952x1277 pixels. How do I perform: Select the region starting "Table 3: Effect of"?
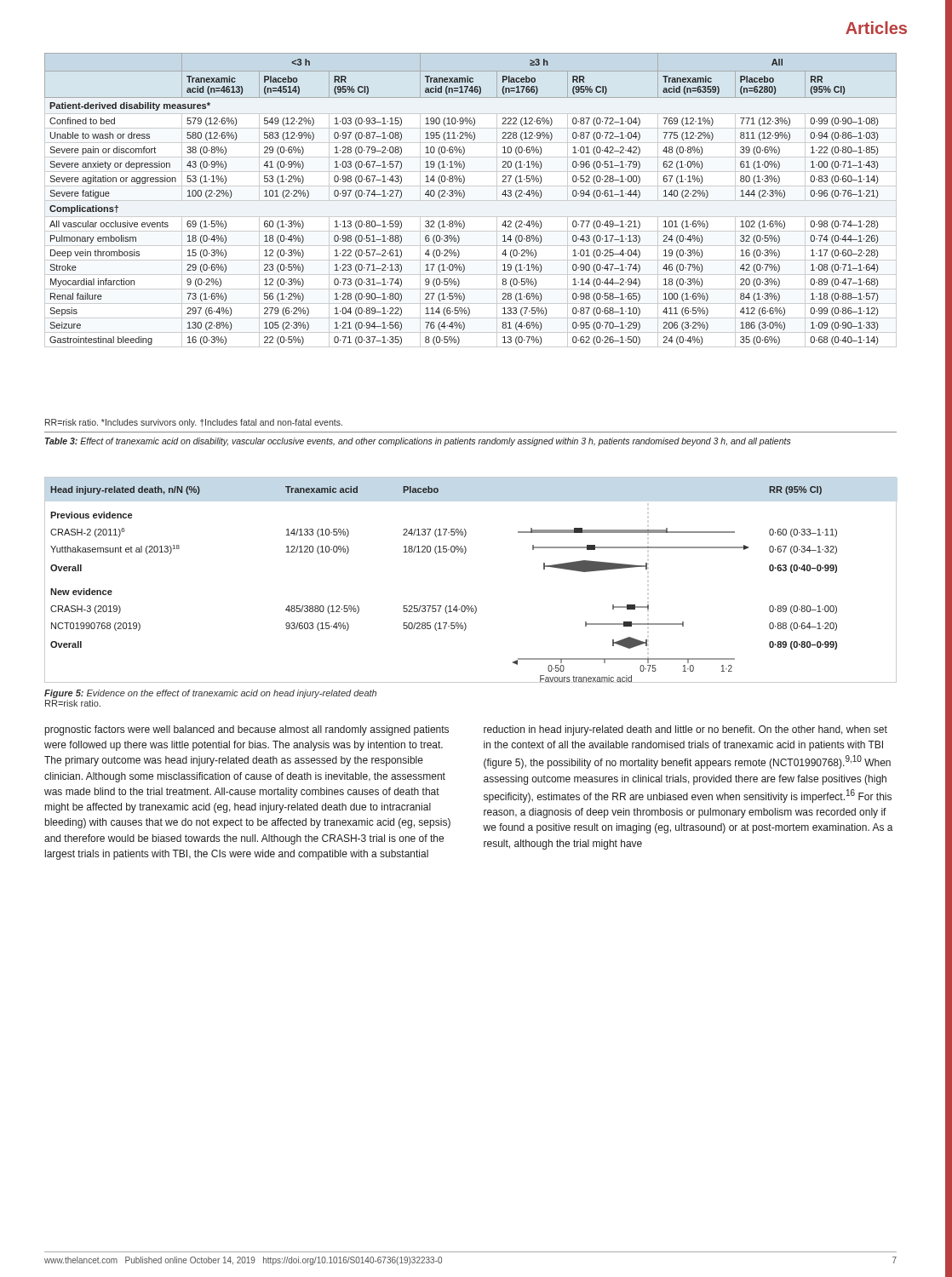(x=417, y=441)
